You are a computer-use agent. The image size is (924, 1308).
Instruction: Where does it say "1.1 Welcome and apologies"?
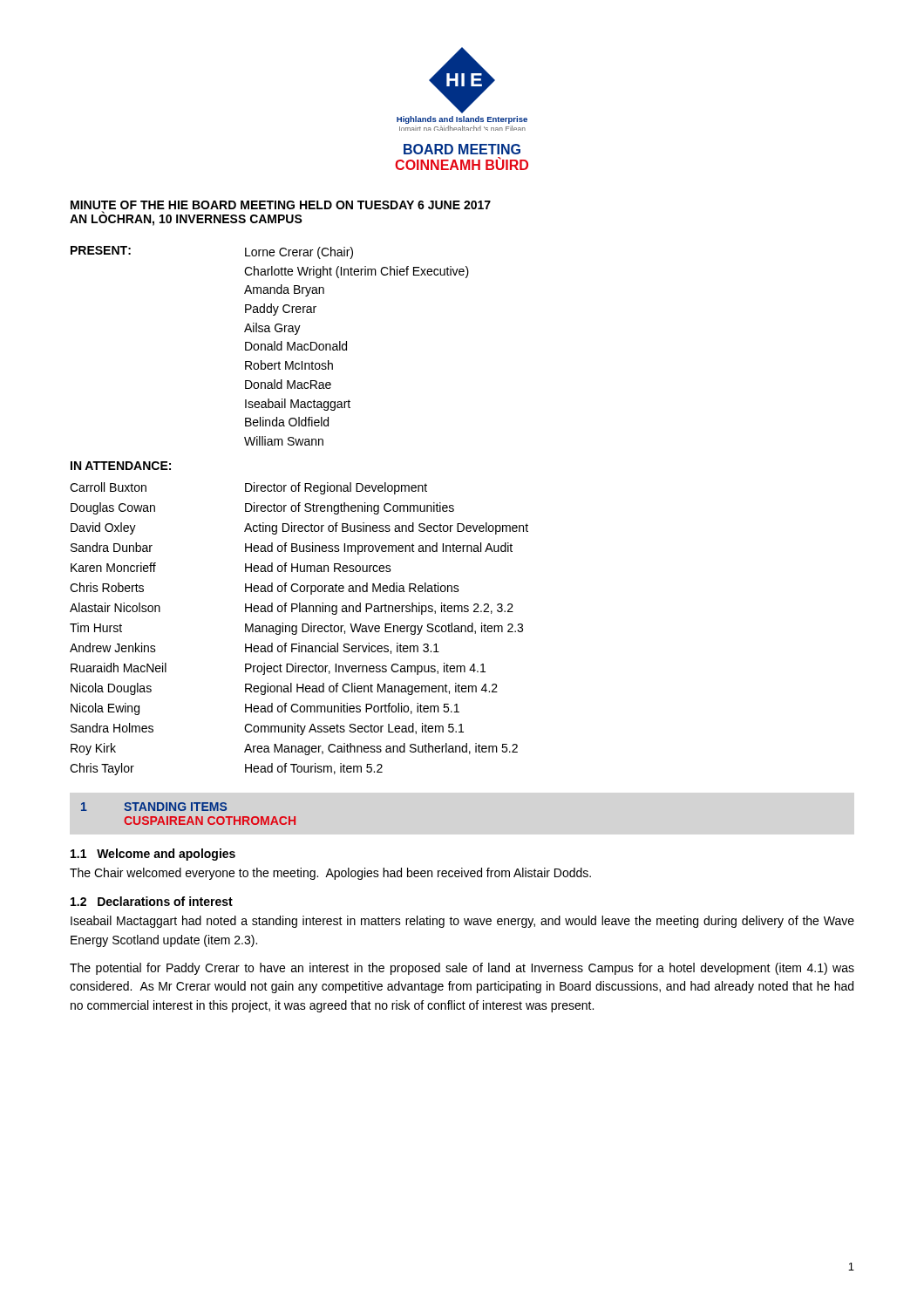pyautogui.click(x=153, y=853)
